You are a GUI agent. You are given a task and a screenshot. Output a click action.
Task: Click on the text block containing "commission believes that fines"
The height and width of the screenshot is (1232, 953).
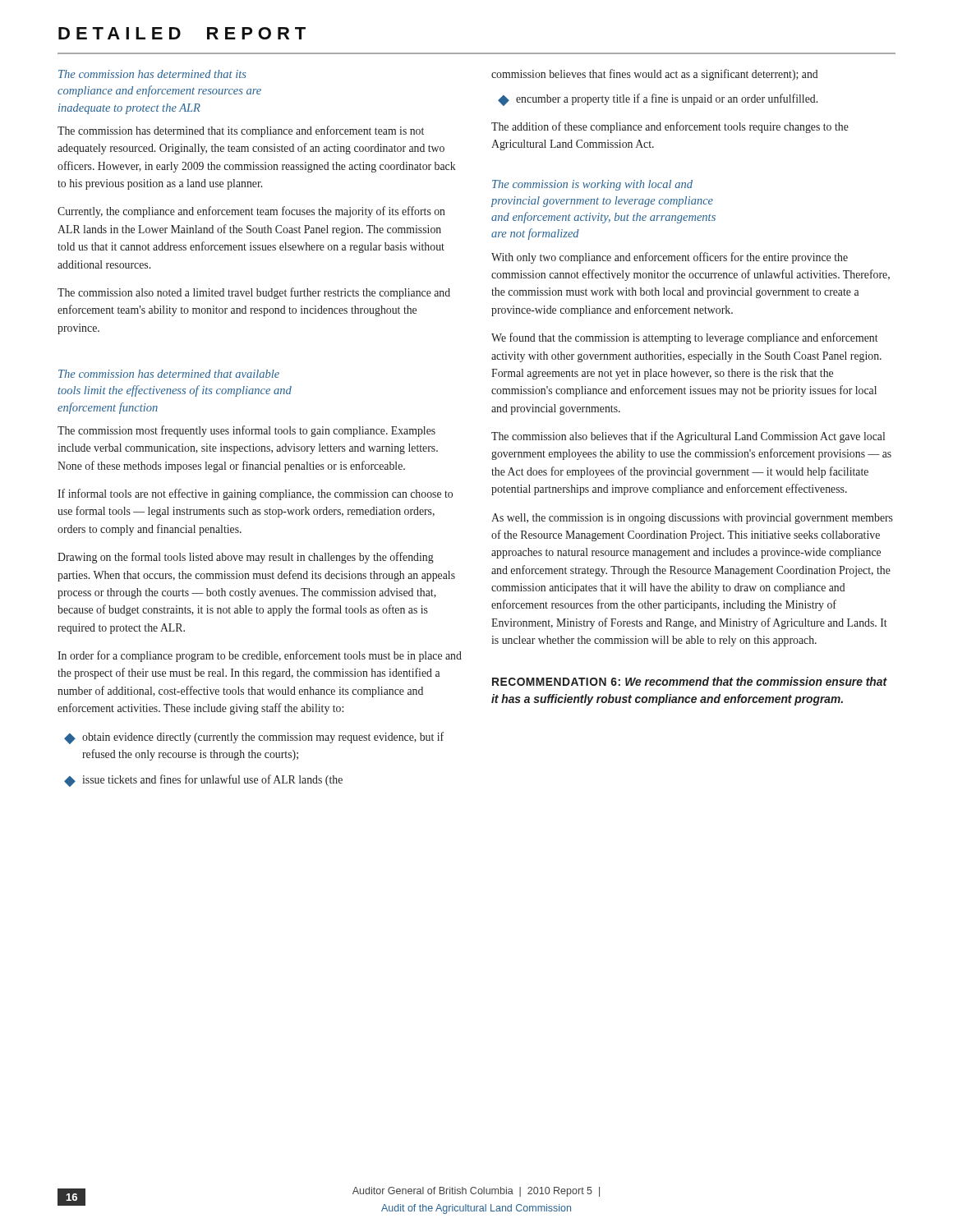click(655, 74)
